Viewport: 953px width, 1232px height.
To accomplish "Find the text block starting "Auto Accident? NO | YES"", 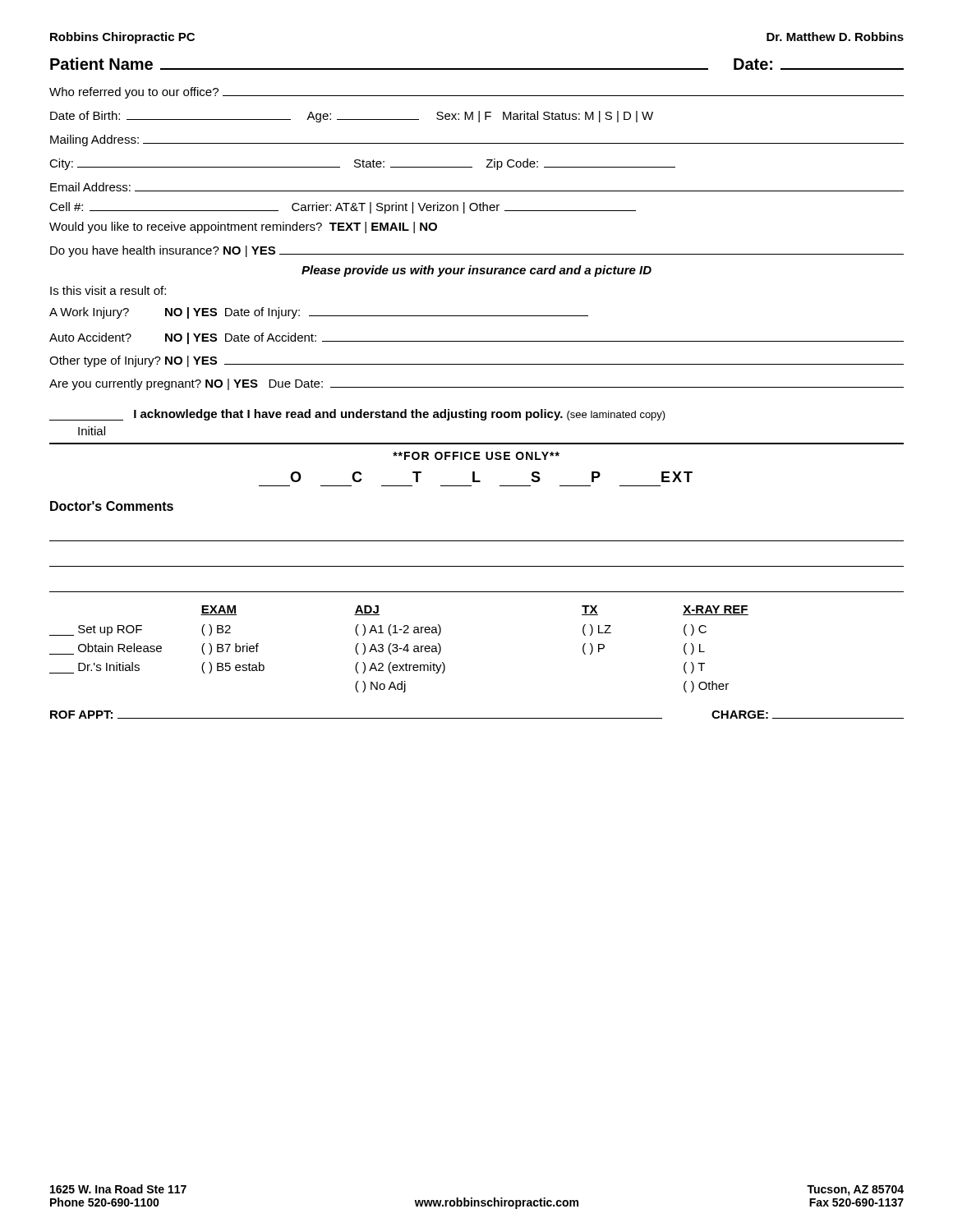I will point(476,335).
